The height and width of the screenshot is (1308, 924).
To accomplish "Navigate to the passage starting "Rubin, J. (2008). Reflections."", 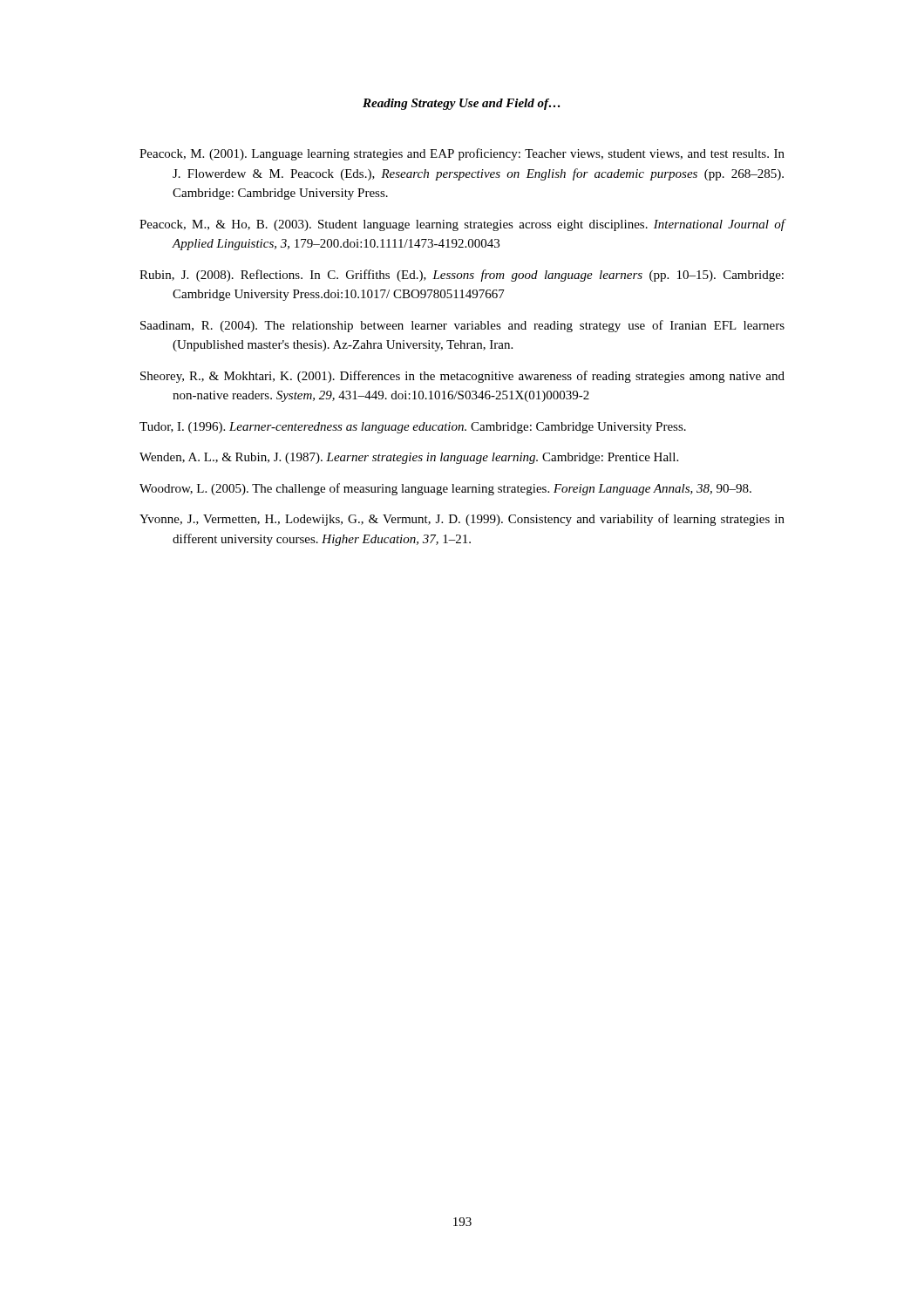I will click(x=462, y=284).
